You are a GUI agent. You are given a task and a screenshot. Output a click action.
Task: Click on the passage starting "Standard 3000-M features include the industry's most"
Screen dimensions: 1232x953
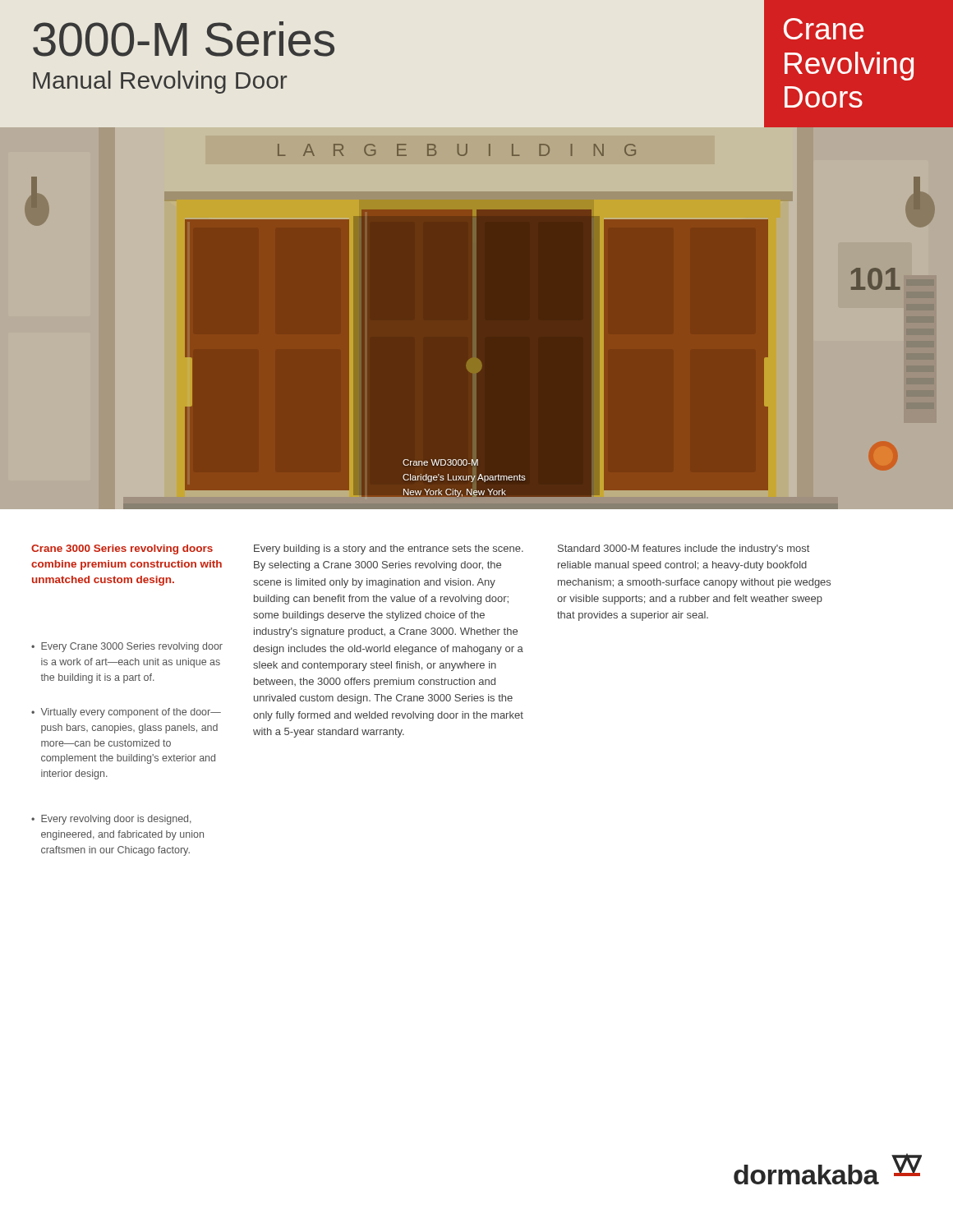tap(694, 582)
